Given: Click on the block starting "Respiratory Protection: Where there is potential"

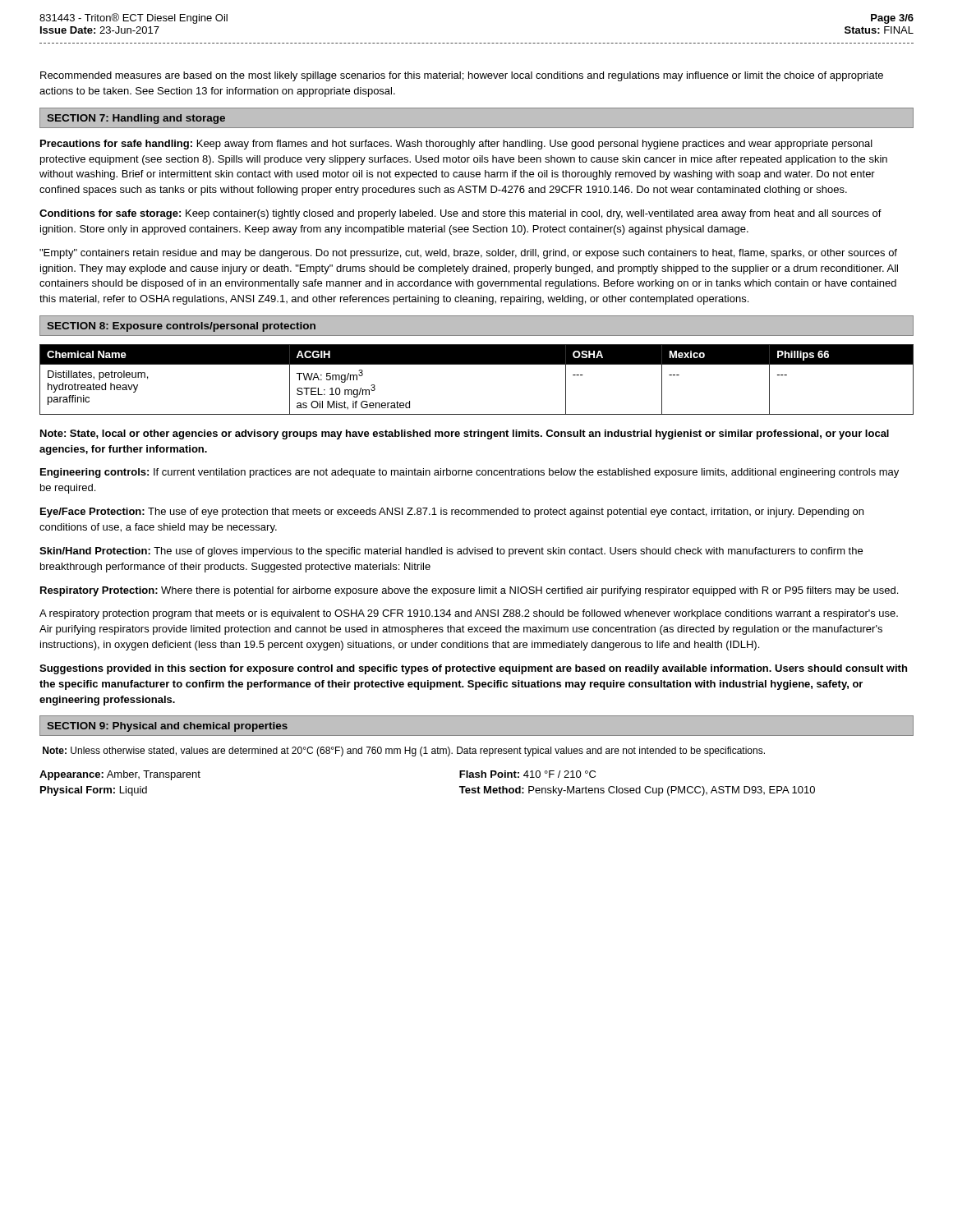Looking at the screenshot, I should (469, 590).
